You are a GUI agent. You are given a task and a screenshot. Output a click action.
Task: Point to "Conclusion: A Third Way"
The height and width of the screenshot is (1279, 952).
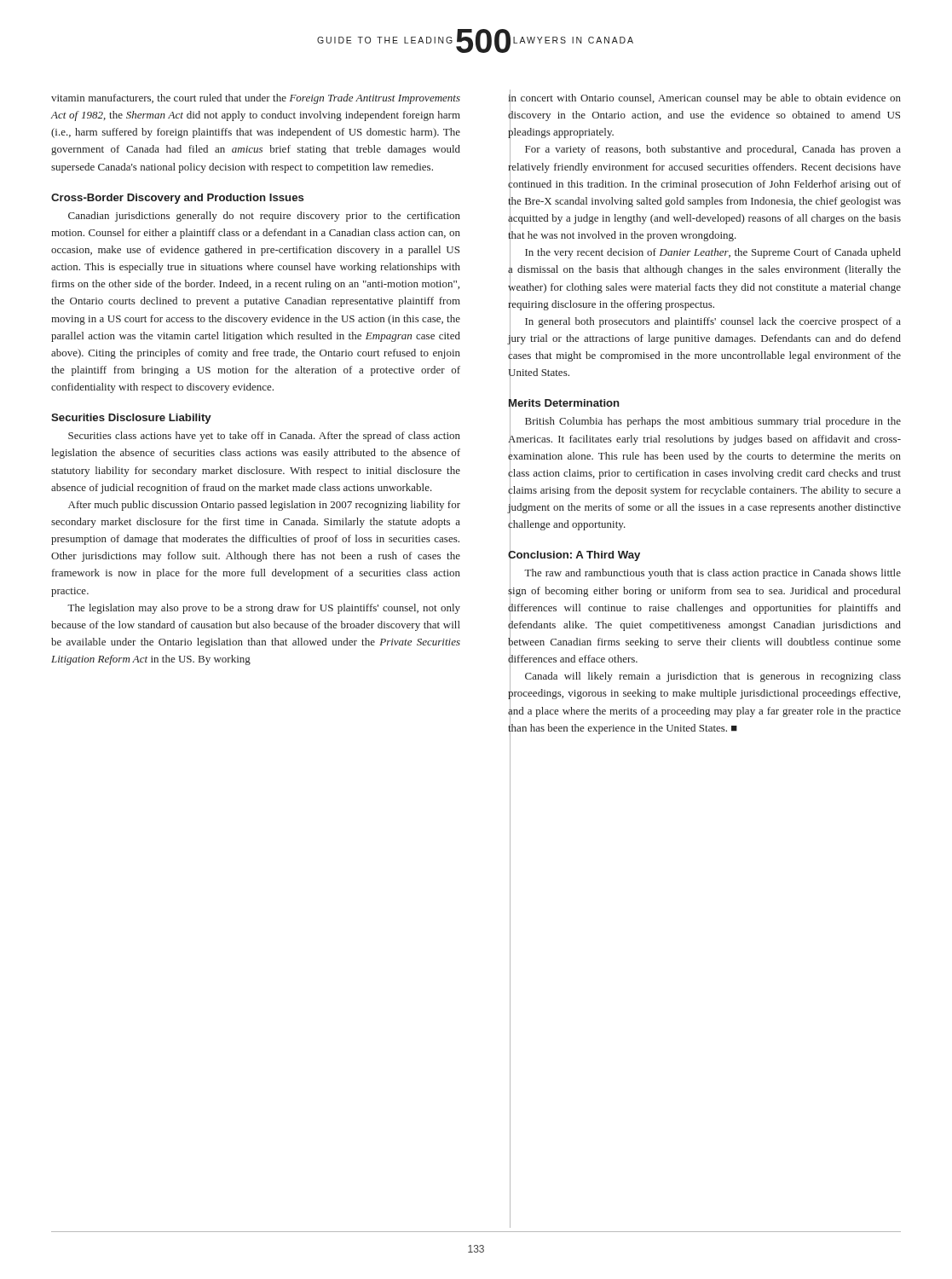tap(574, 555)
